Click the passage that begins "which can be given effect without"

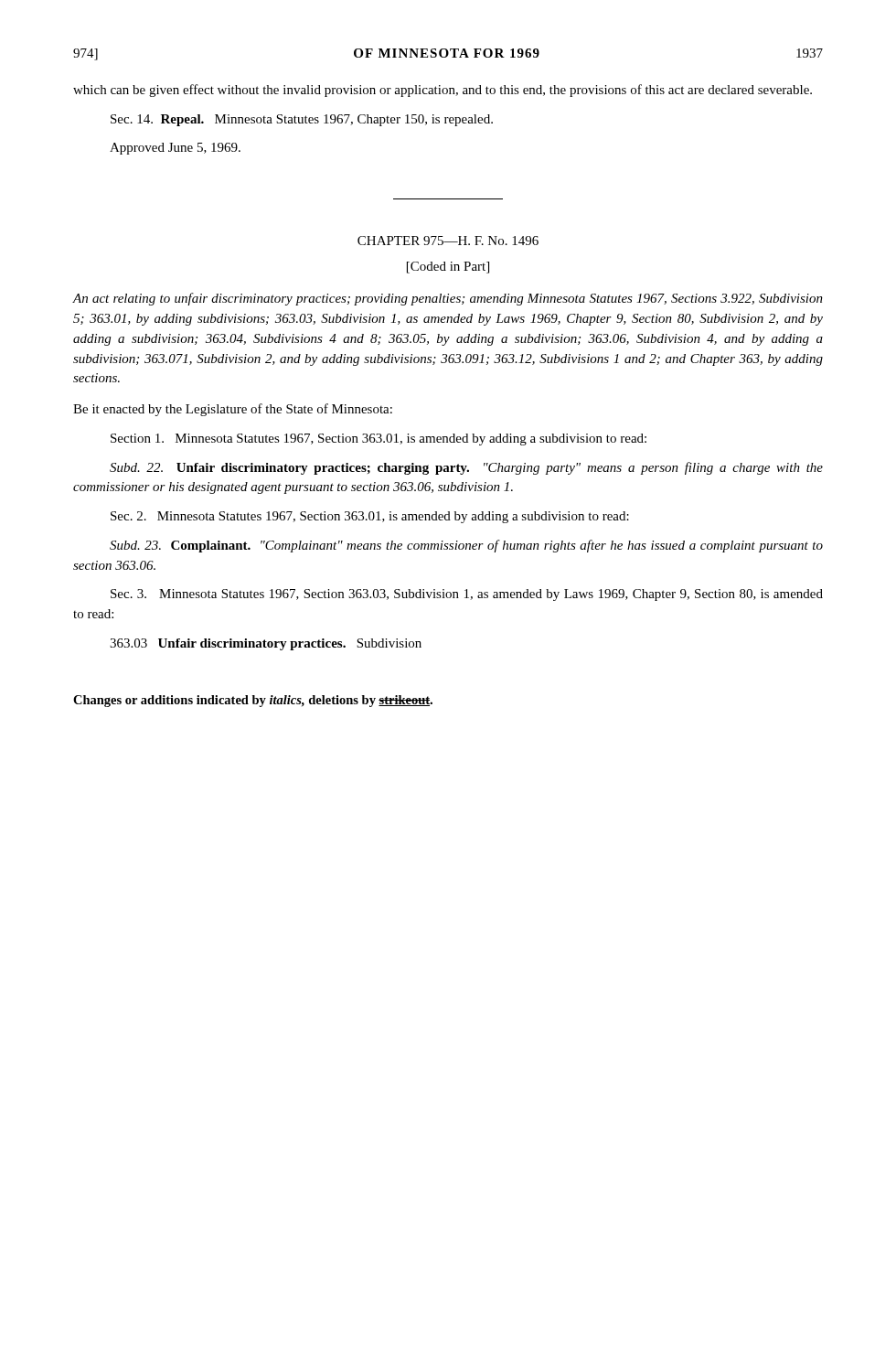[443, 89]
